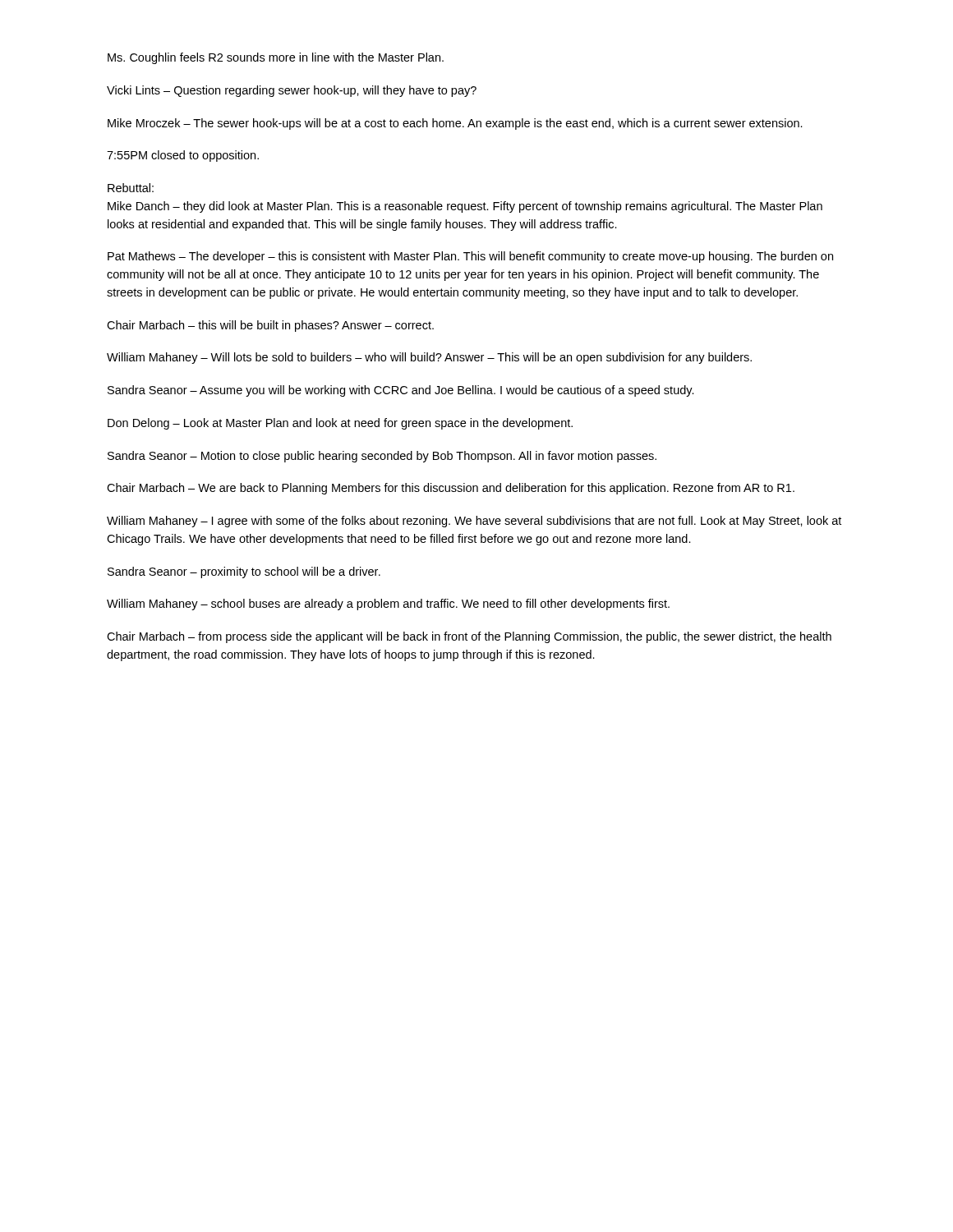The image size is (953, 1232).
Task: Locate the block of text that opens with "Chair Marbach – from process side the"
Action: (x=469, y=645)
